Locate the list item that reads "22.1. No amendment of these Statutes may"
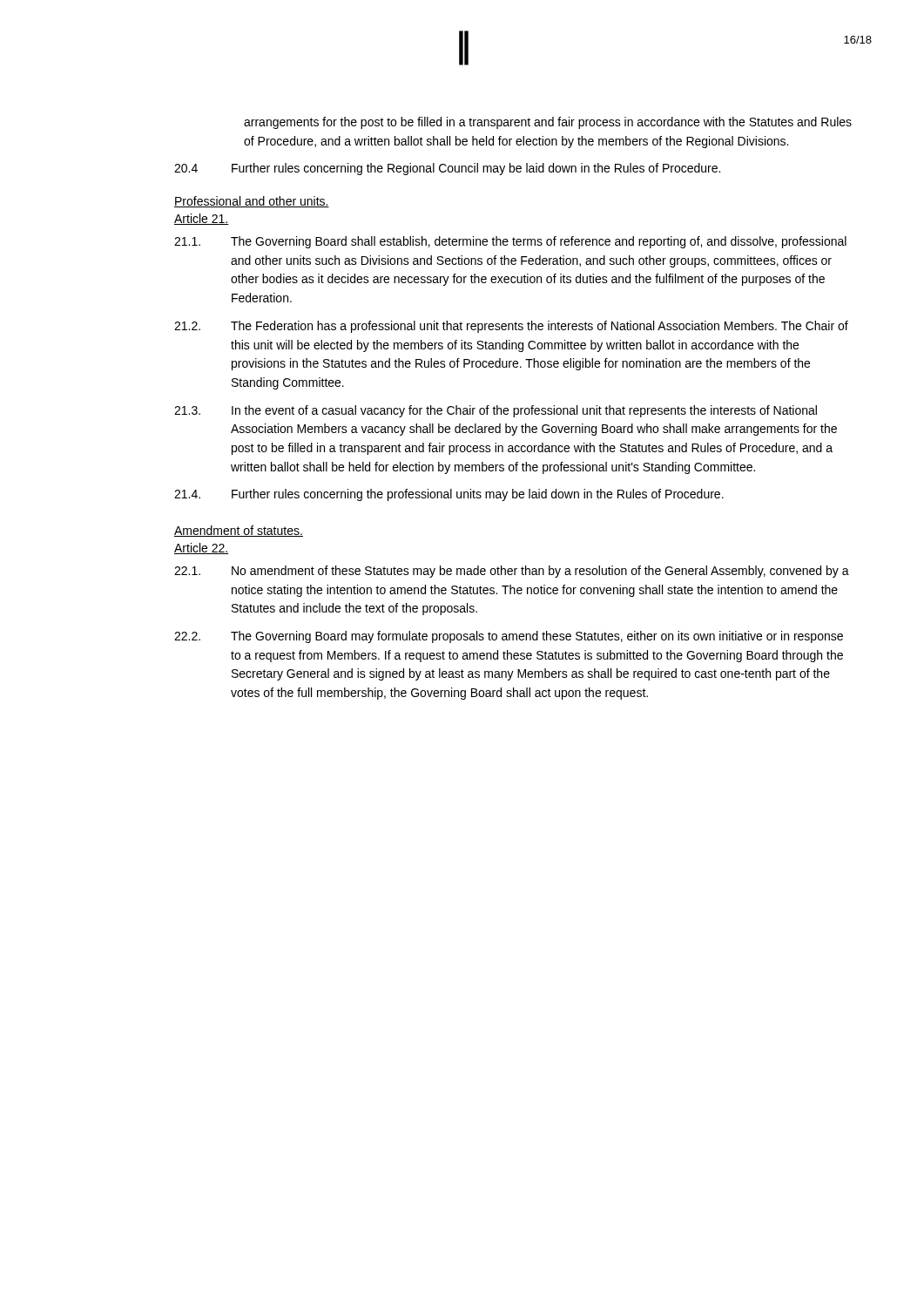924x1307 pixels. pos(514,590)
